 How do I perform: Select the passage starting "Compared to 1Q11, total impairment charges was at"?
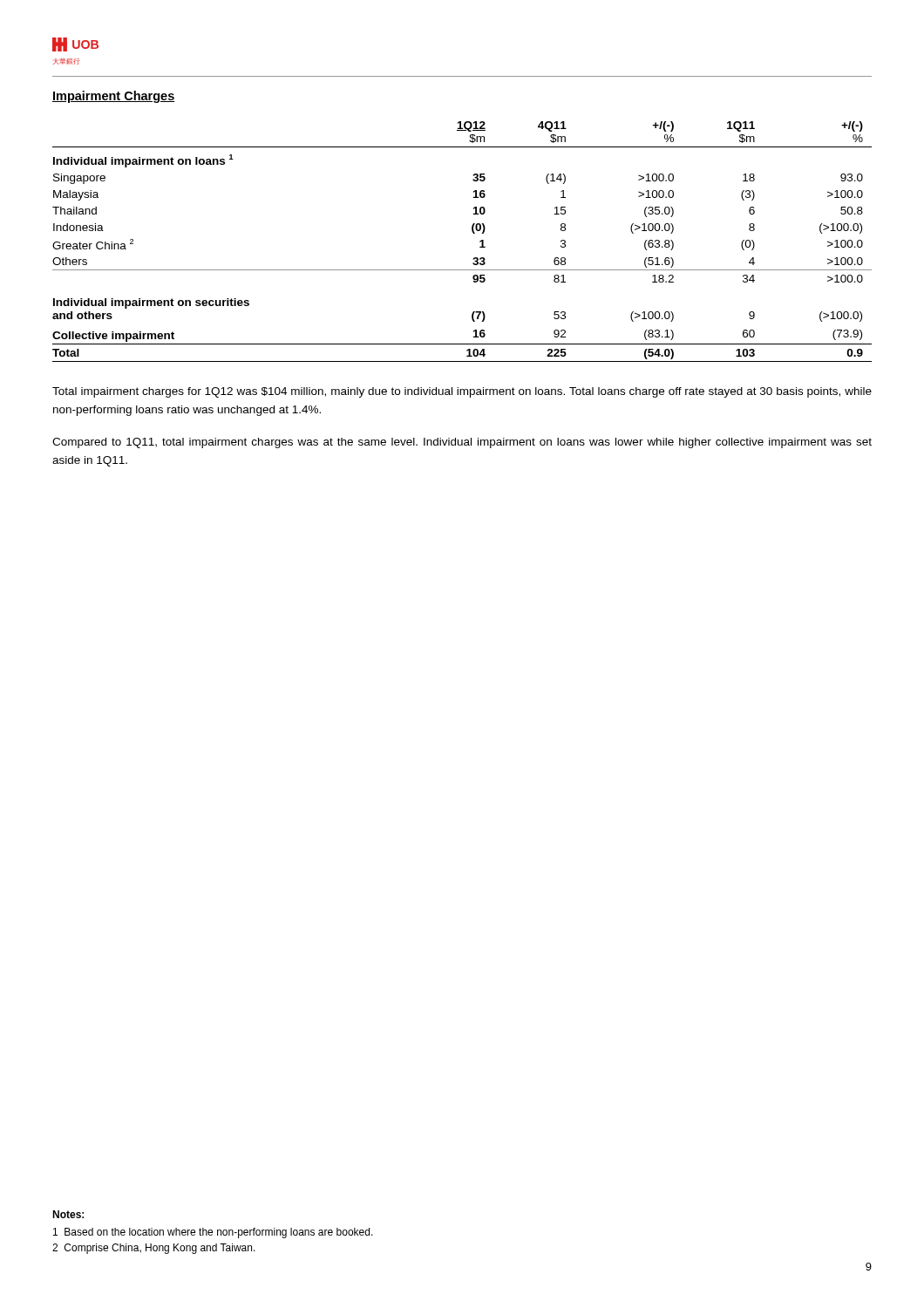(462, 451)
